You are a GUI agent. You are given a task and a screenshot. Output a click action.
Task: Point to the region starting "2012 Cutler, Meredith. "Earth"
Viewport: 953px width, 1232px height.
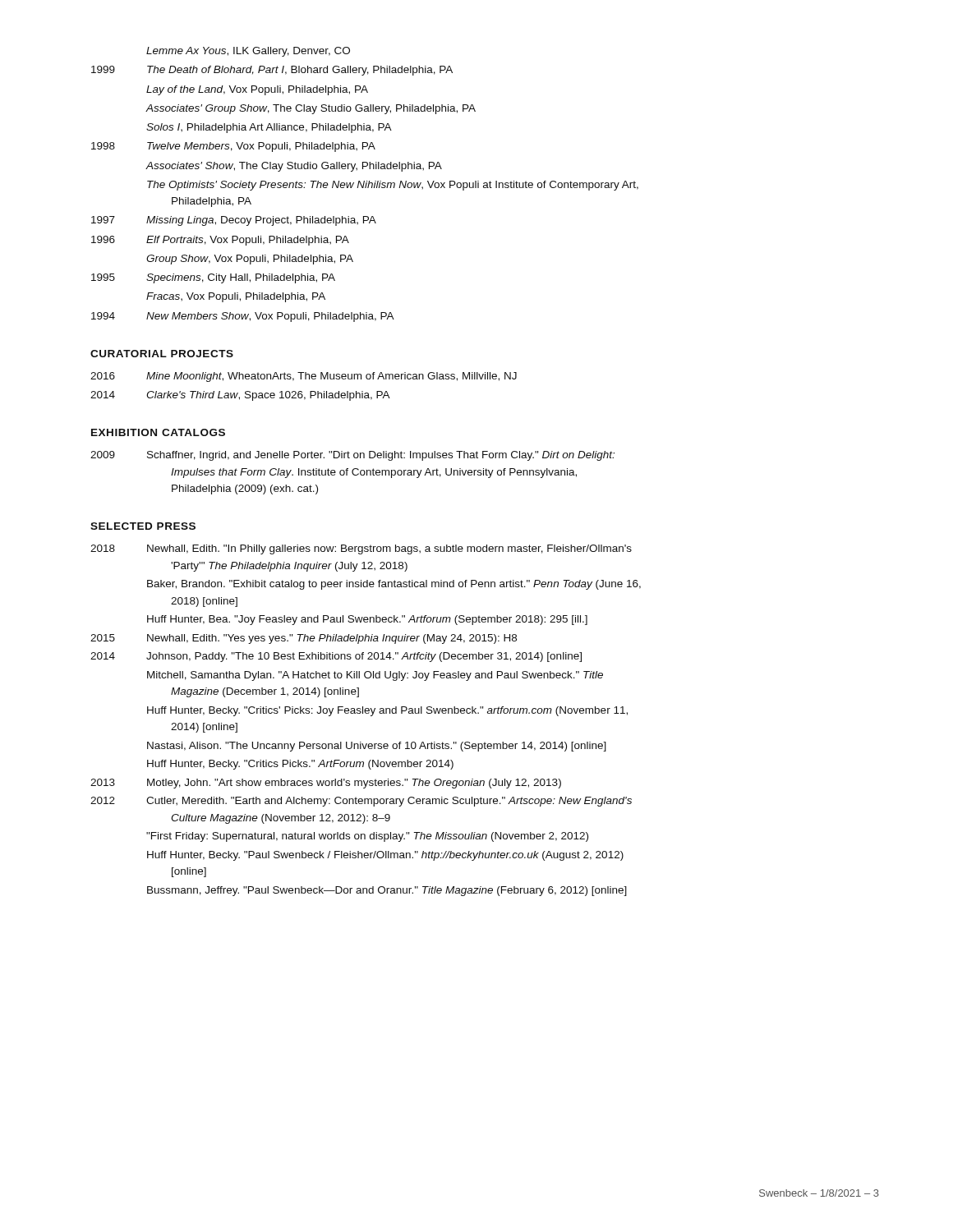485,810
